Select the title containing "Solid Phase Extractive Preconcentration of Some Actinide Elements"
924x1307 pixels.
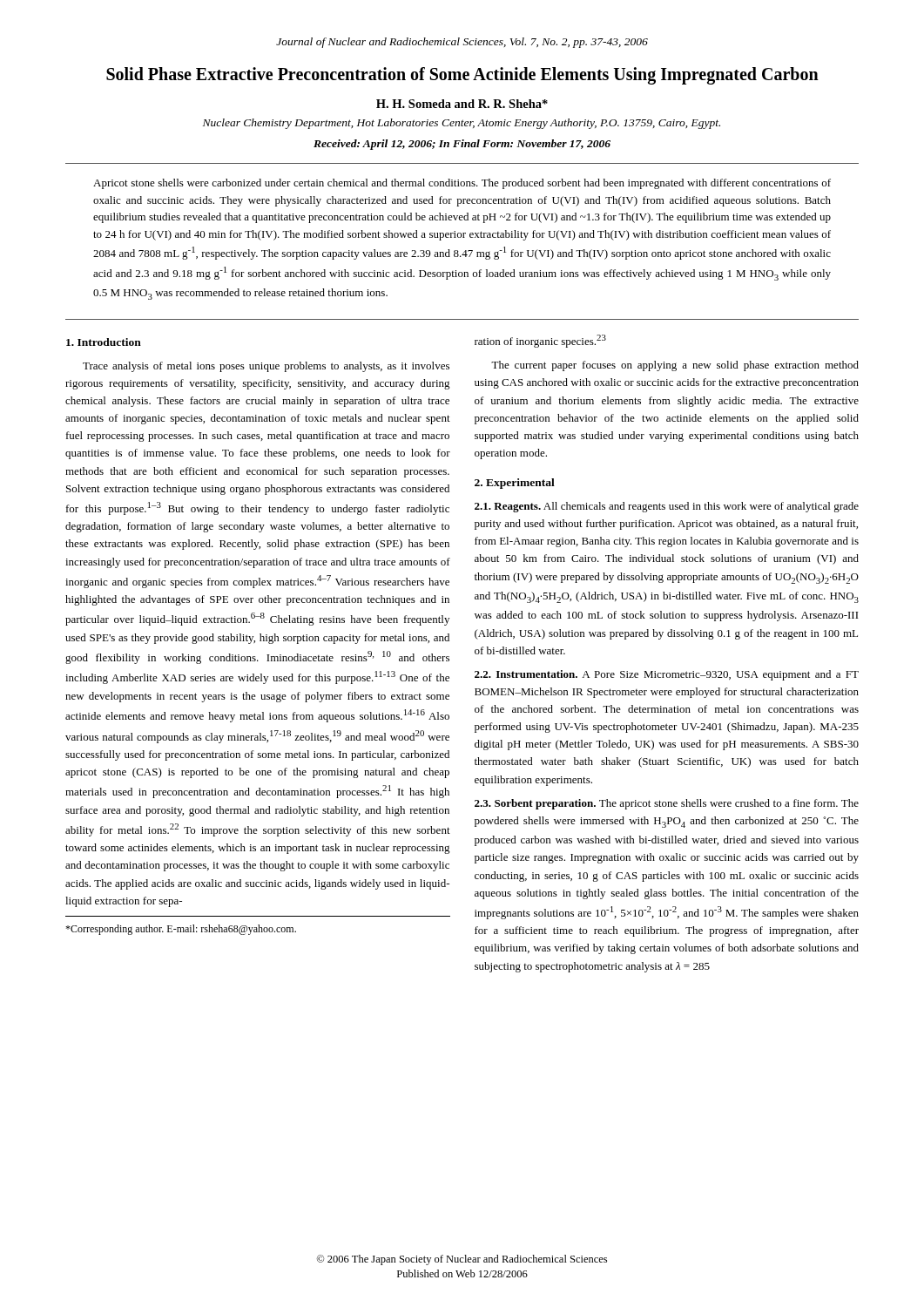point(462,74)
